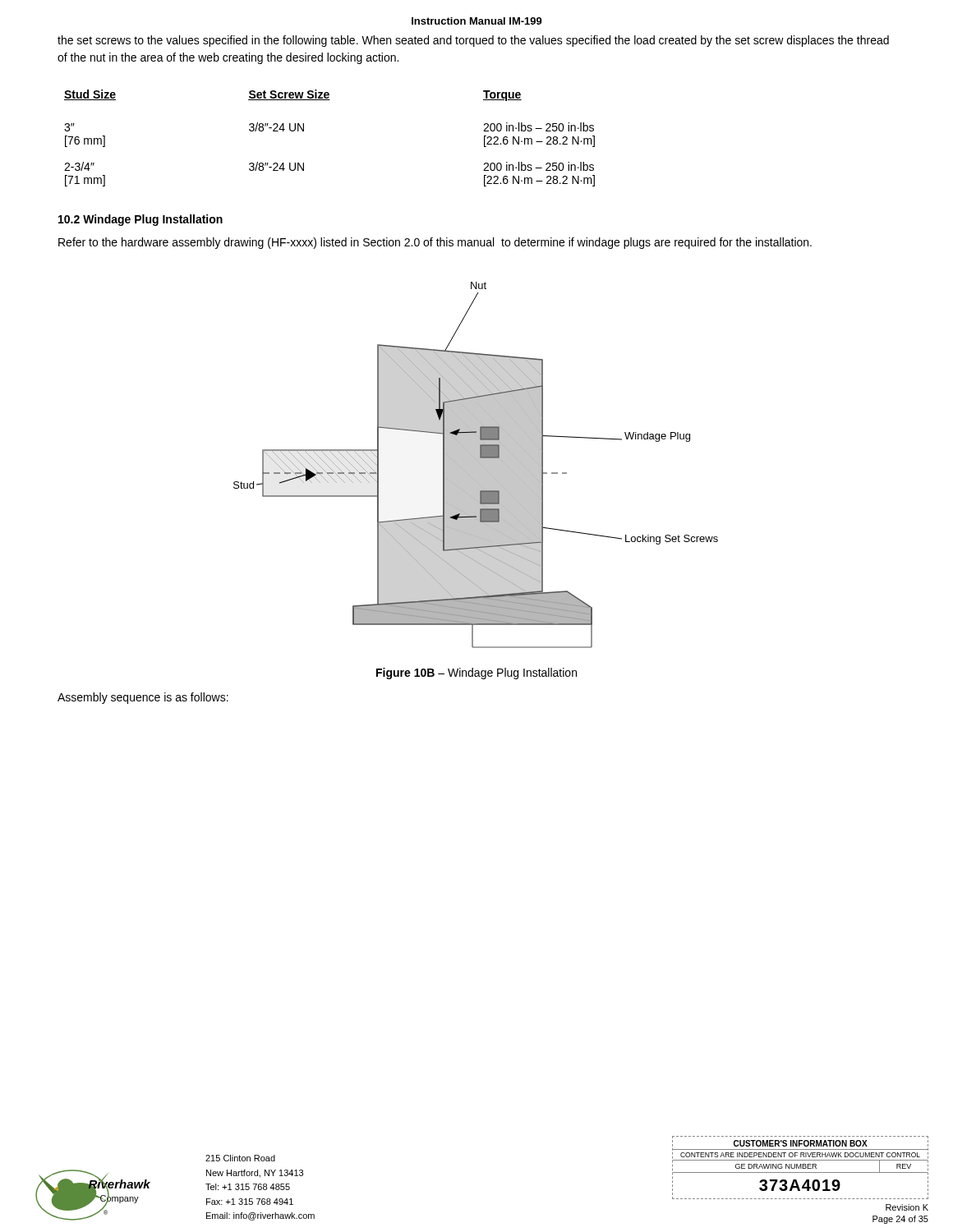Screen dimensions: 1232x953
Task: Click the caption
Action: click(476, 673)
